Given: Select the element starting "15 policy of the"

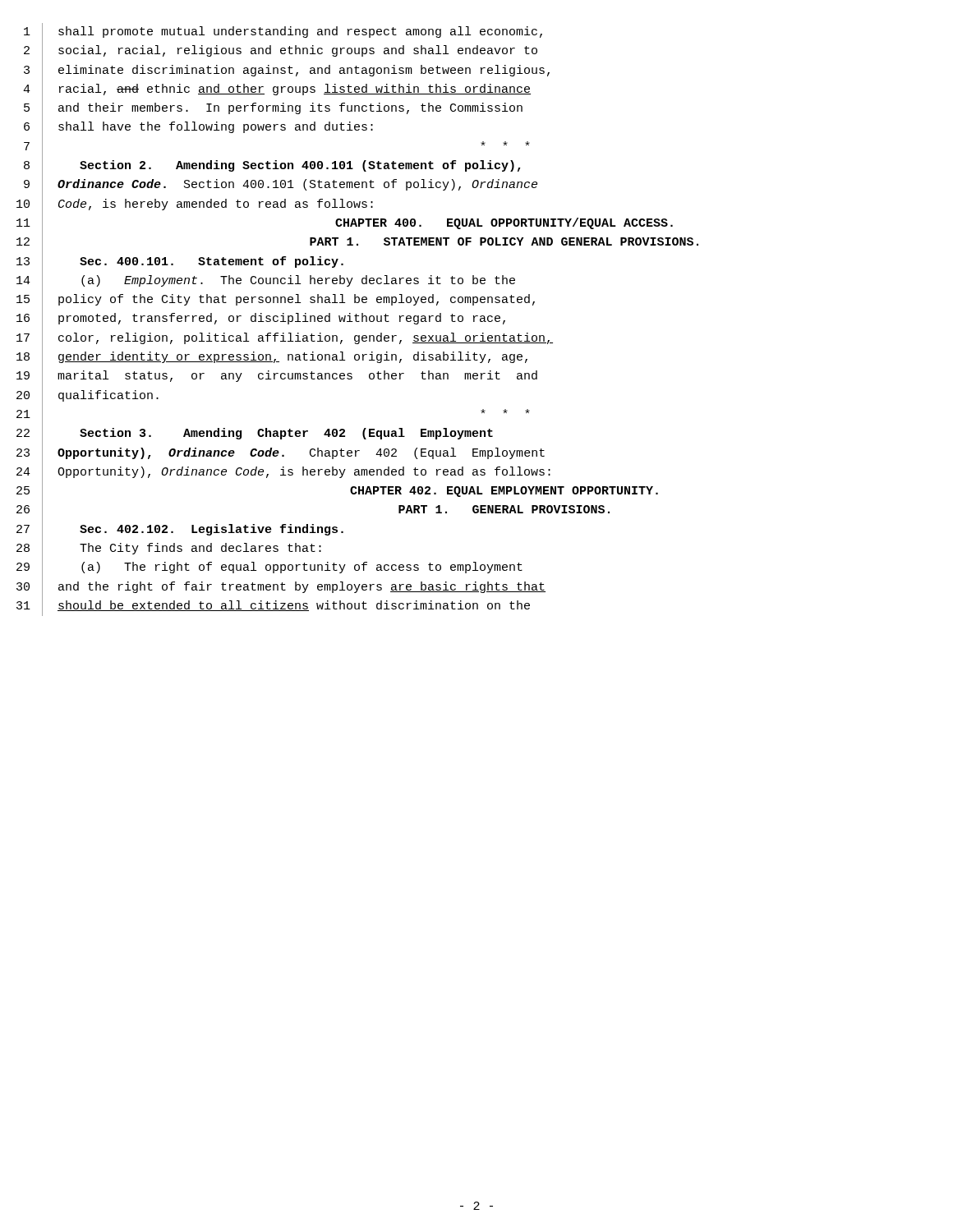Looking at the screenshot, I should coord(476,300).
